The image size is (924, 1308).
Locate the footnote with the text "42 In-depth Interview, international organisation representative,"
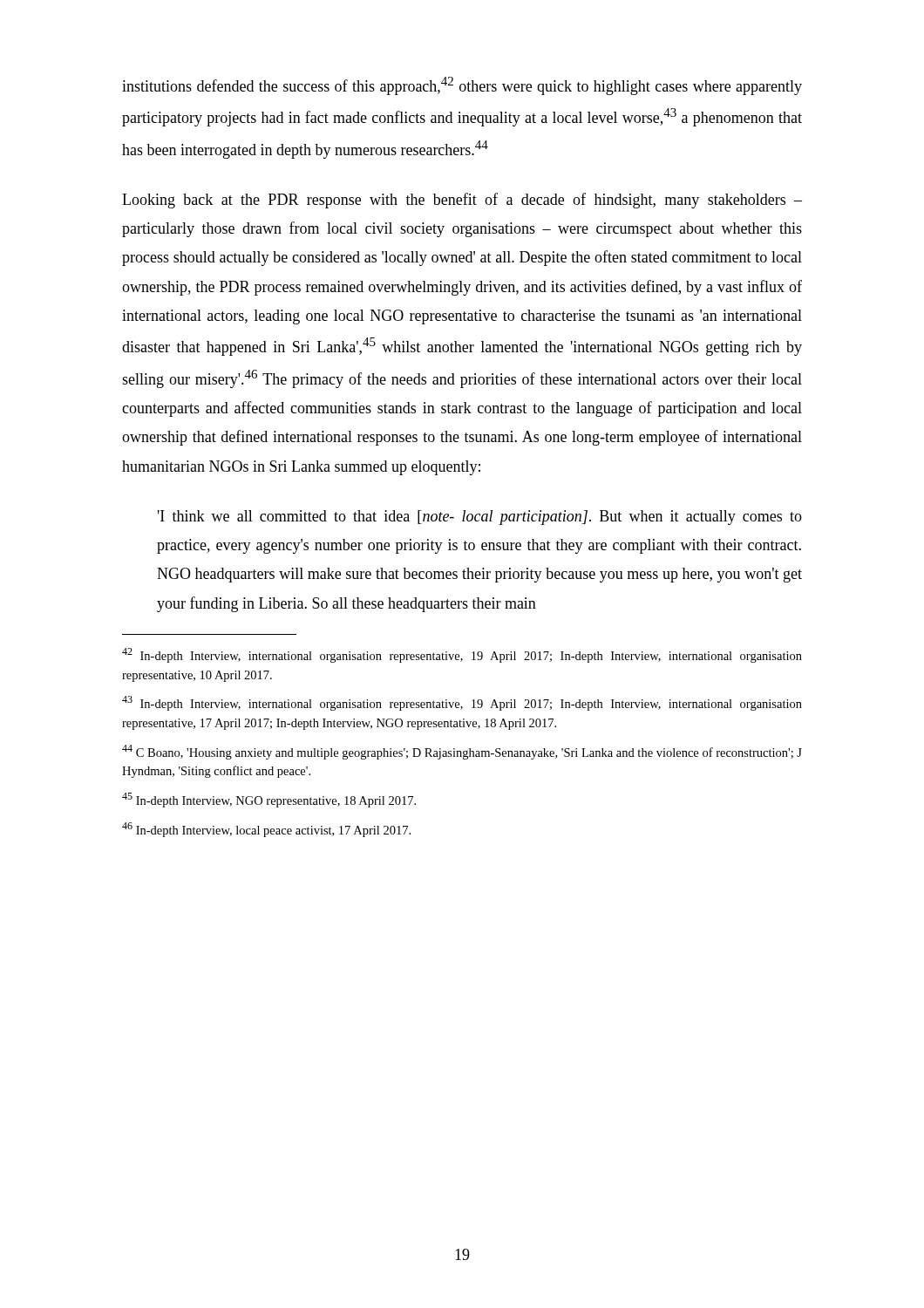[x=462, y=663]
